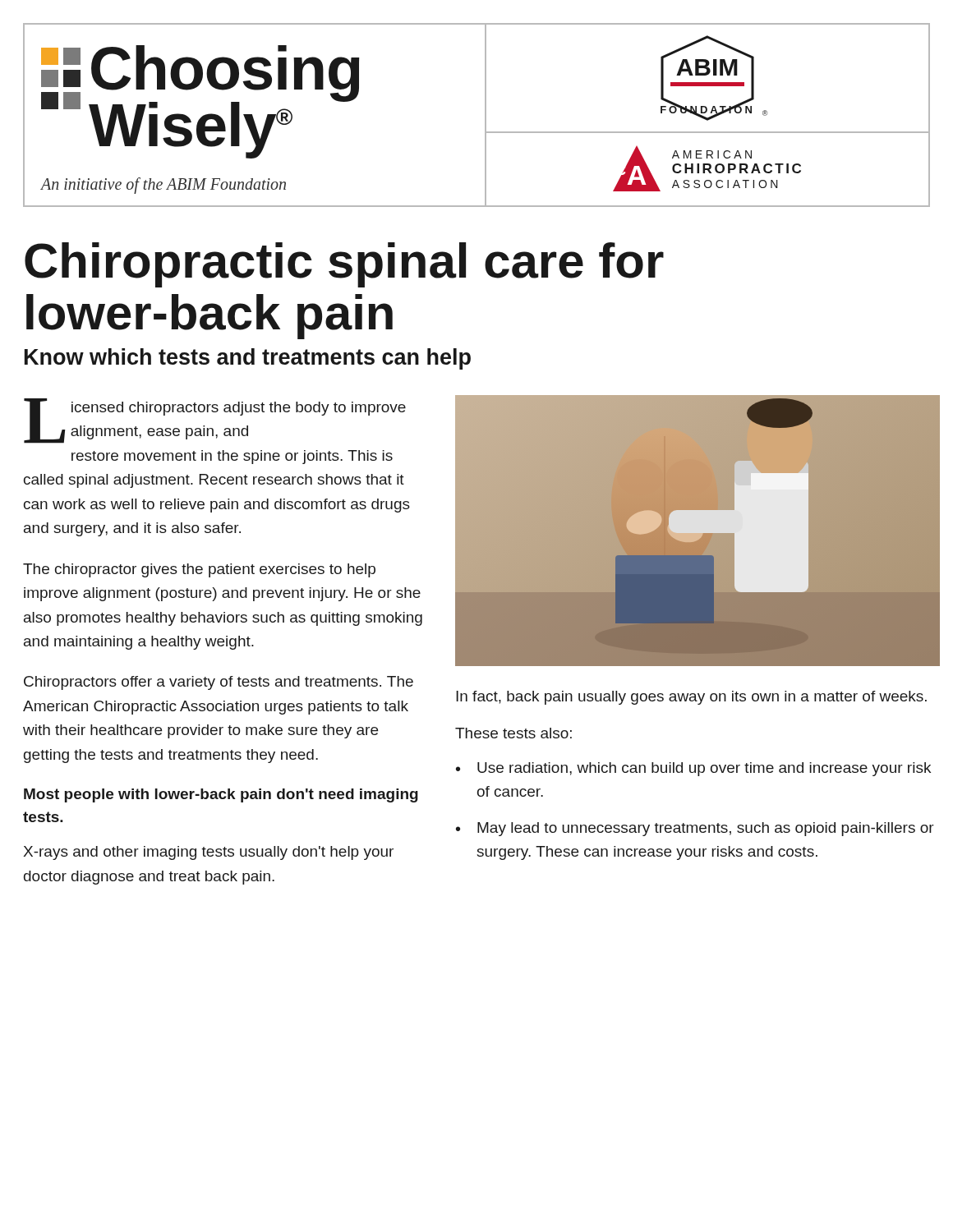Locate the text block starting "Licensed chiropractors adjust"
The height and width of the screenshot is (1232, 953).
pos(216,466)
